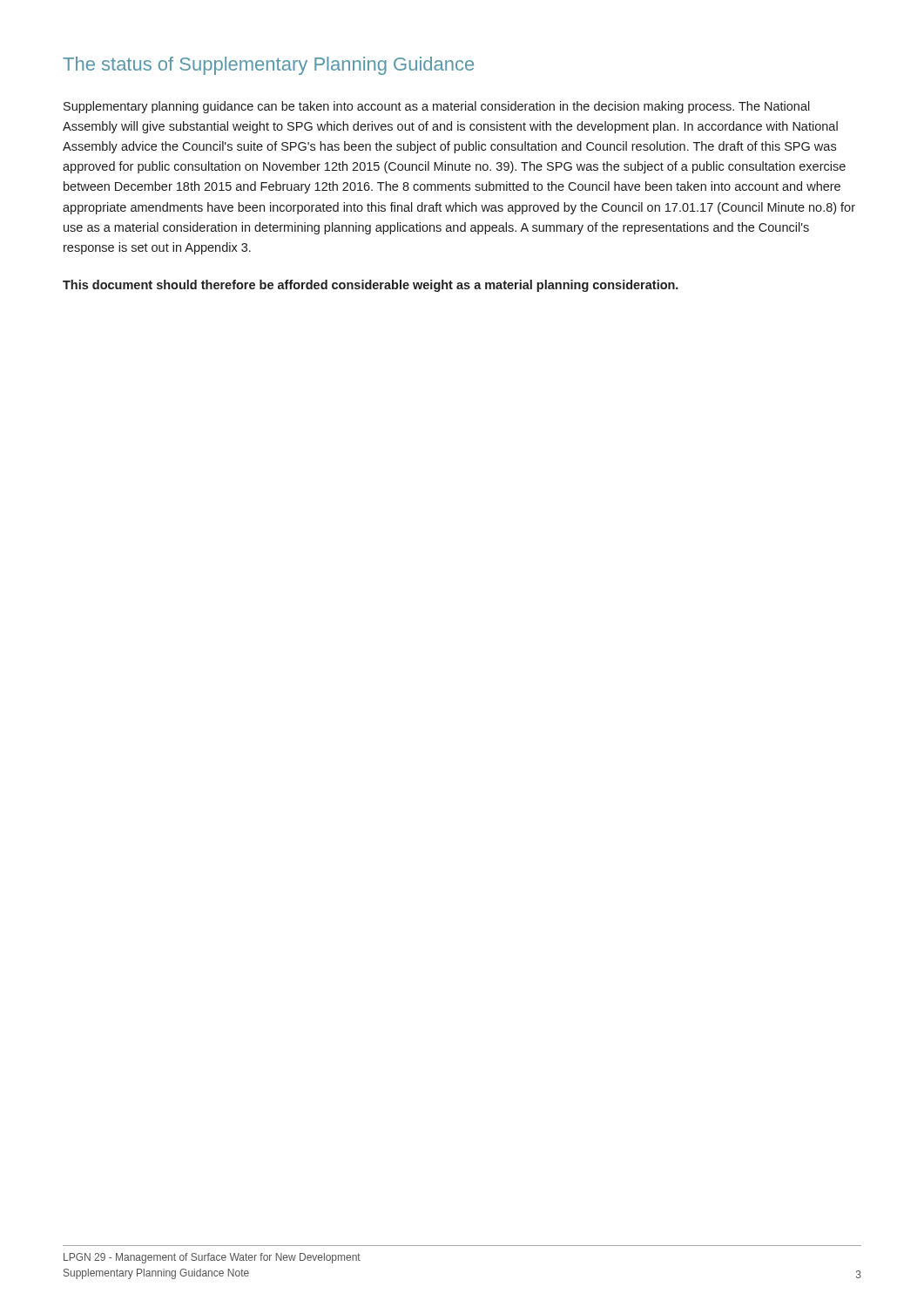The image size is (924, 1307).
Task: Where is the passage that starts "This document should therefore be afforded considerable"?
Action: pyautogui.click(x=462, y=286)
